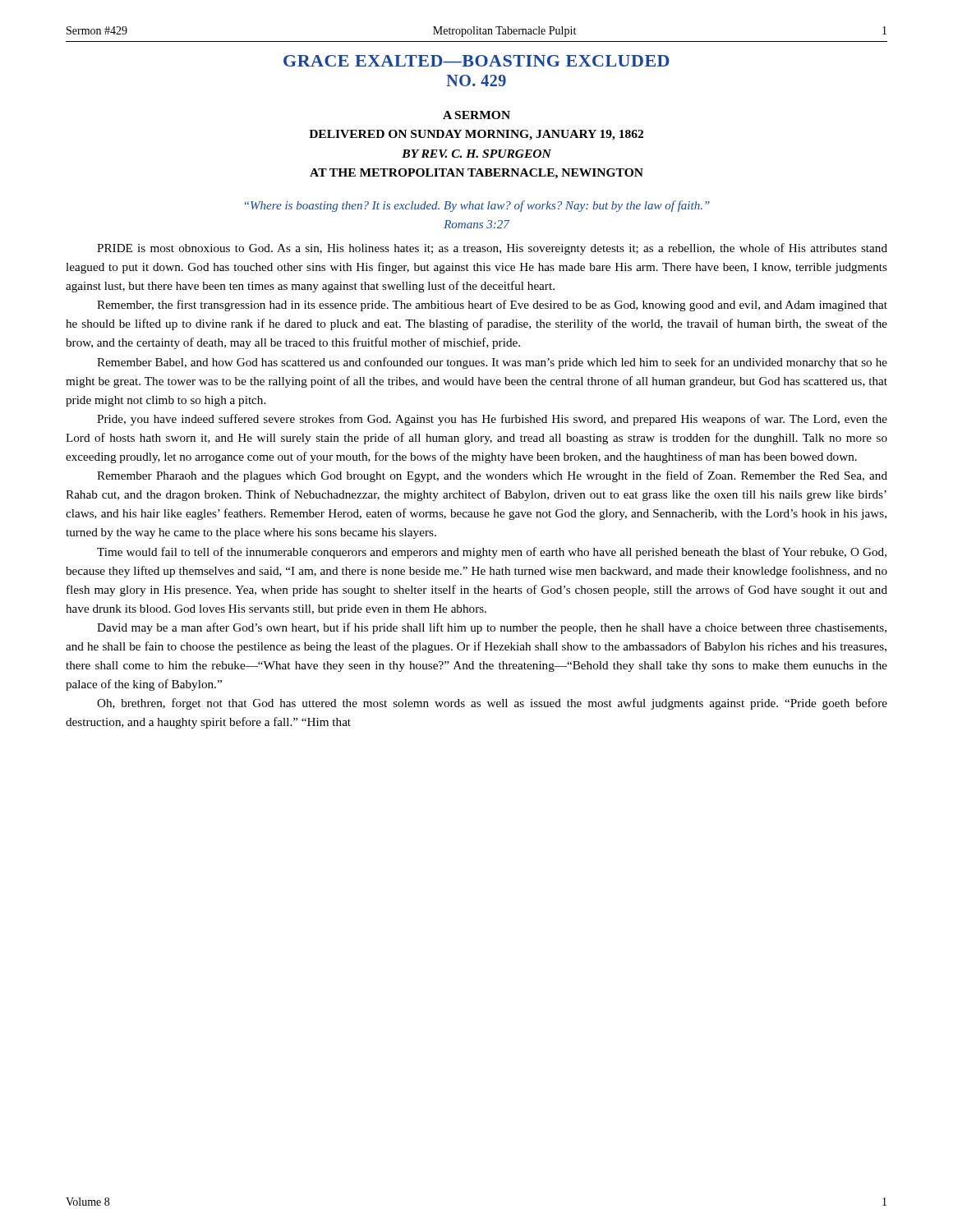Where is the passage that starts "Time would fail to"?

coord(476,580)
